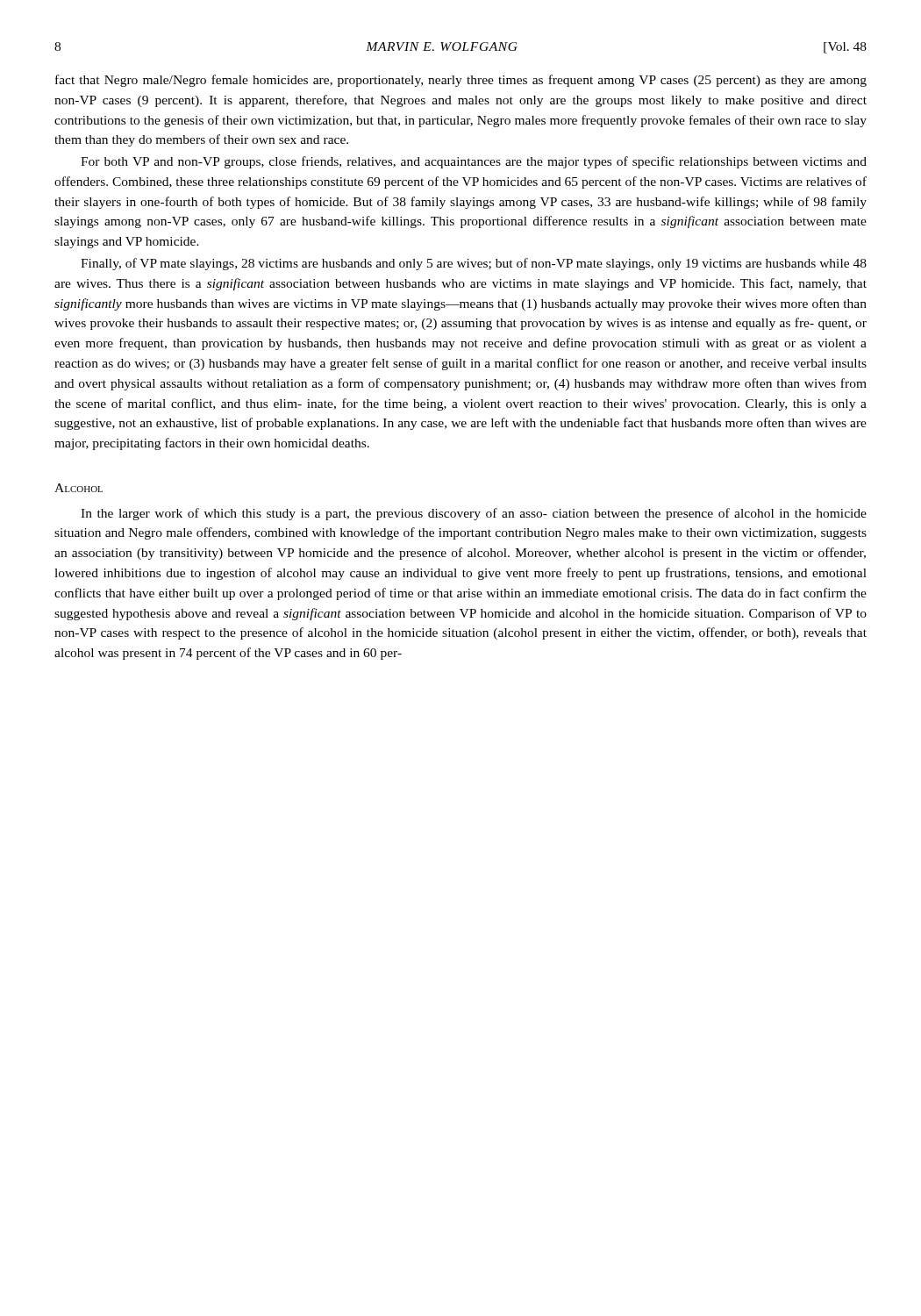Locate the block of text that opens with "For both VP"
This screenshot has width=921, height=1316.
click(x=460, y=201)
